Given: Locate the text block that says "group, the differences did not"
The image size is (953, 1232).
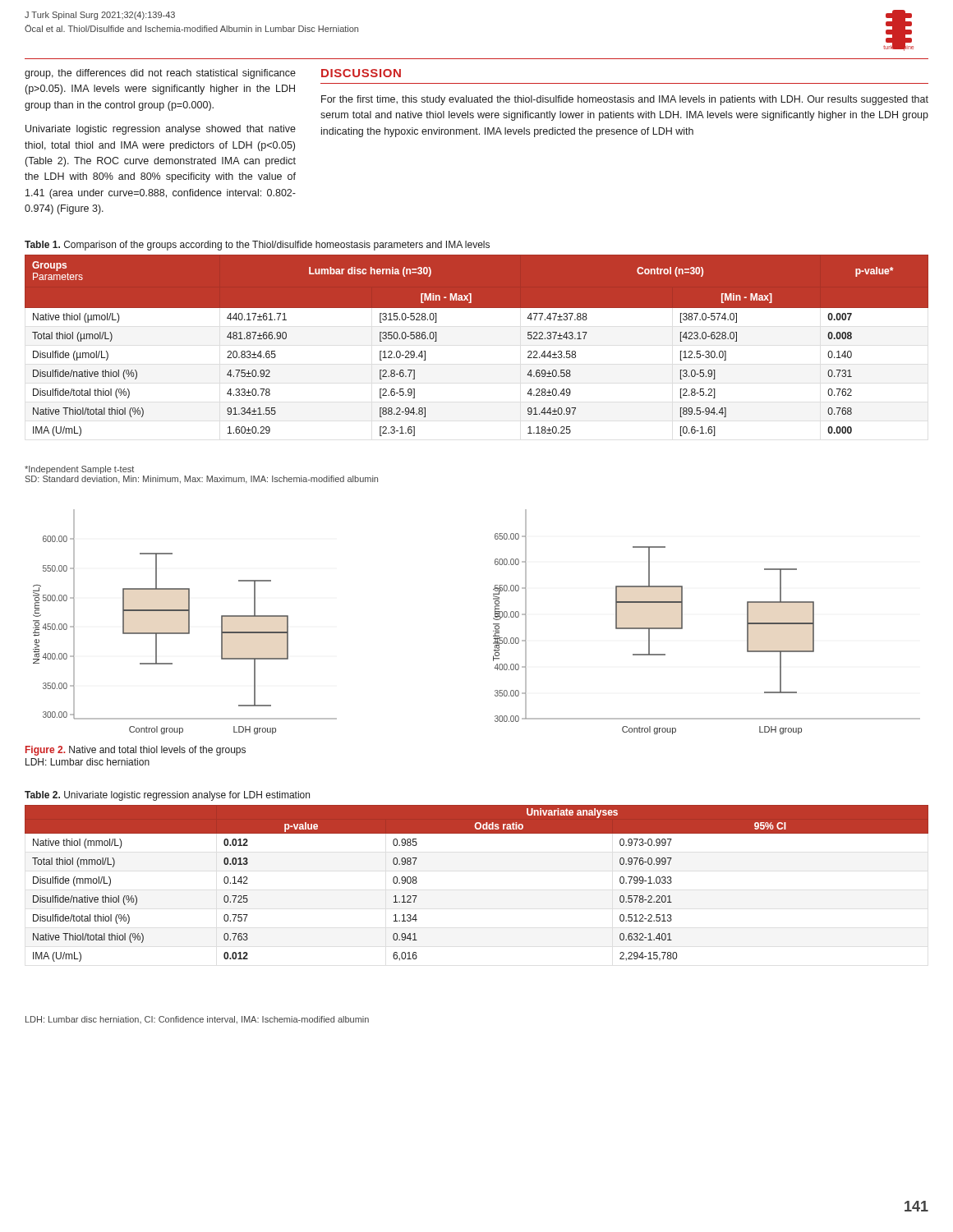Looking at the screenshot, I should 160,89.
